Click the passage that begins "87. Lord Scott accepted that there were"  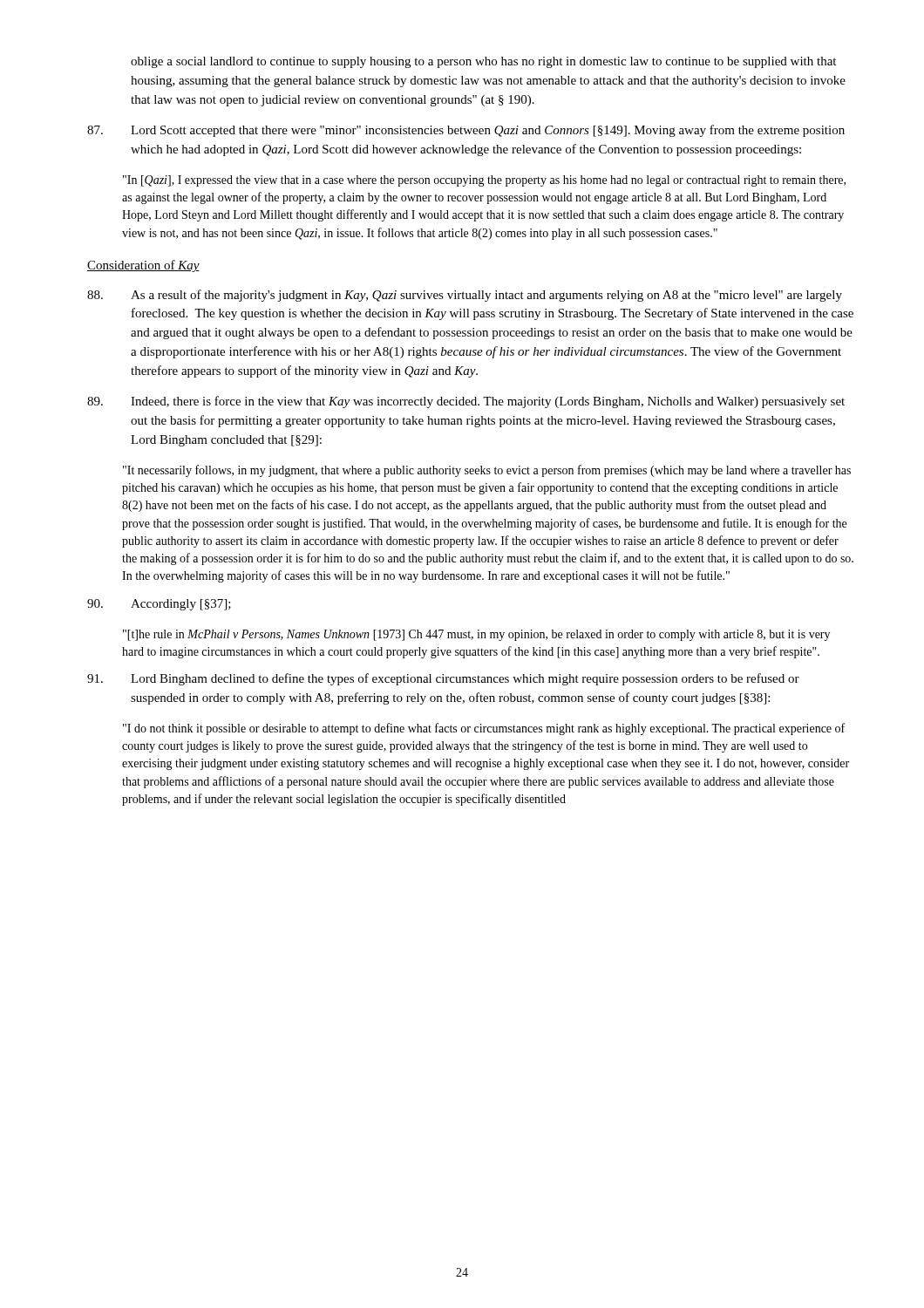tap(471, 140)
